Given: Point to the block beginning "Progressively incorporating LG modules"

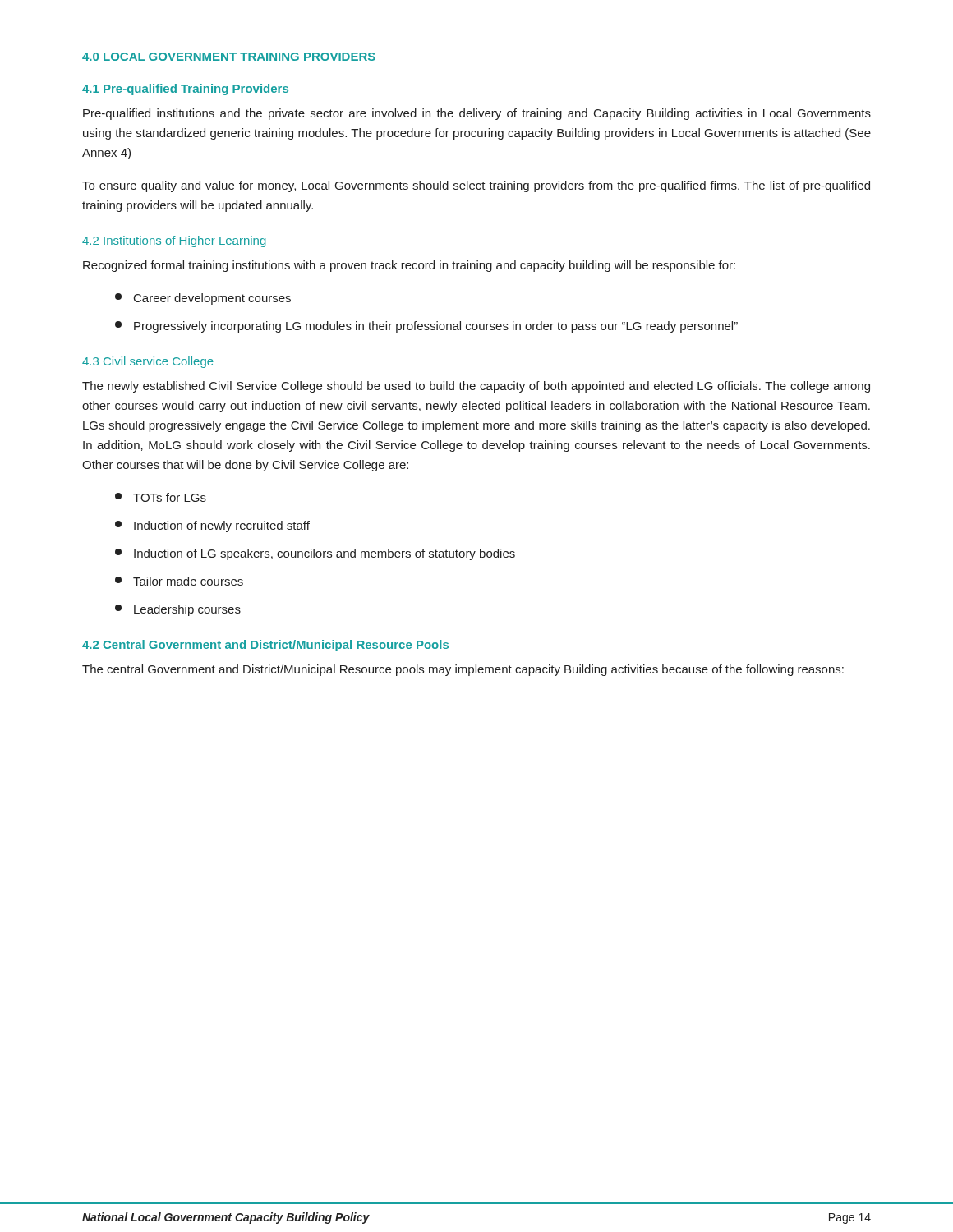Looking at the screenshot, I should tap(493, 326).
